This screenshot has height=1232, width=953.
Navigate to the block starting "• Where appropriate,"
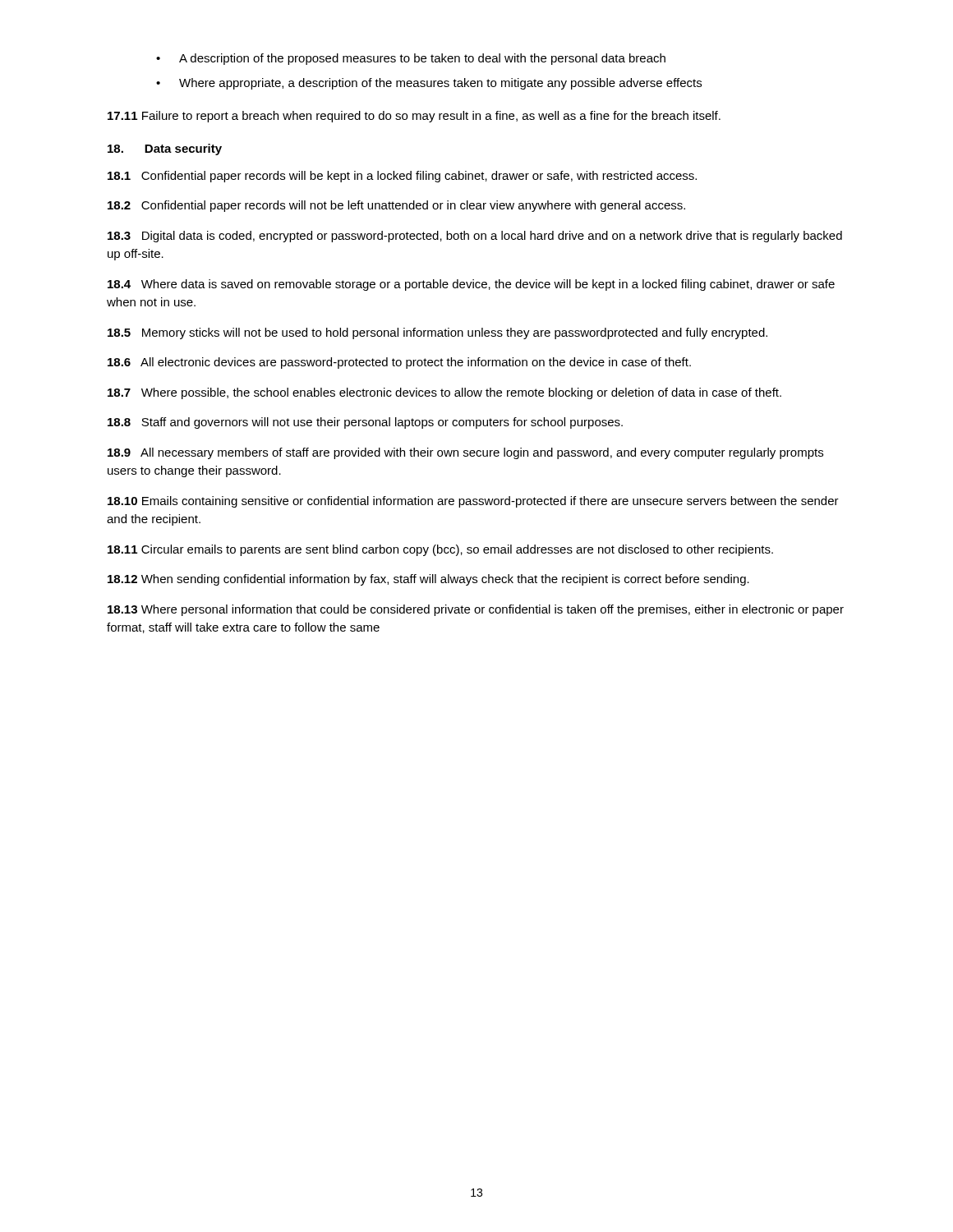501,83
